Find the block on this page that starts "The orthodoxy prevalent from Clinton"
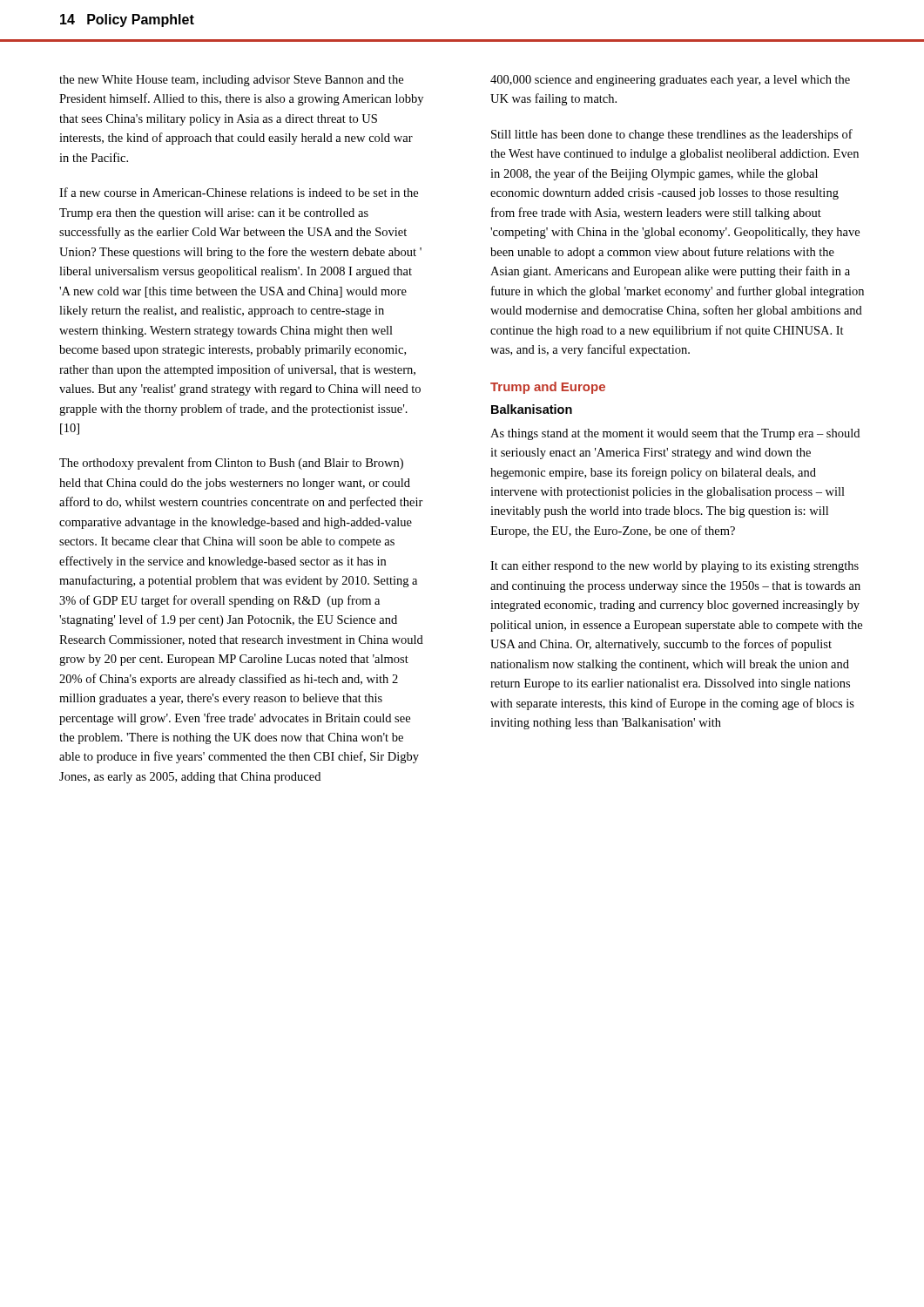The height and width of the screenshot is (1307, 924). 241,620
